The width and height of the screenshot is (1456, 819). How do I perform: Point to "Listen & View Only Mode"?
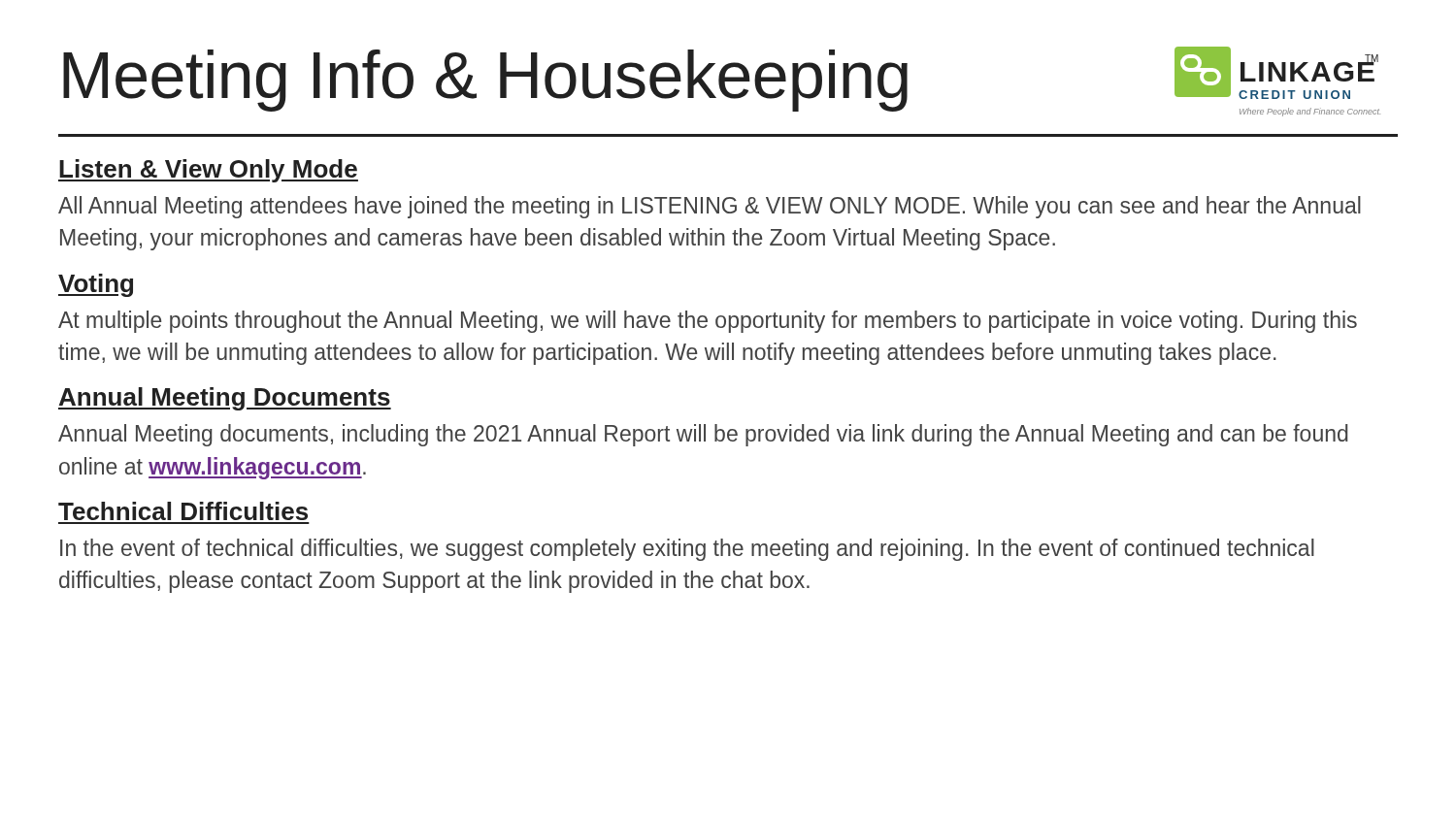tap(208, 169)
